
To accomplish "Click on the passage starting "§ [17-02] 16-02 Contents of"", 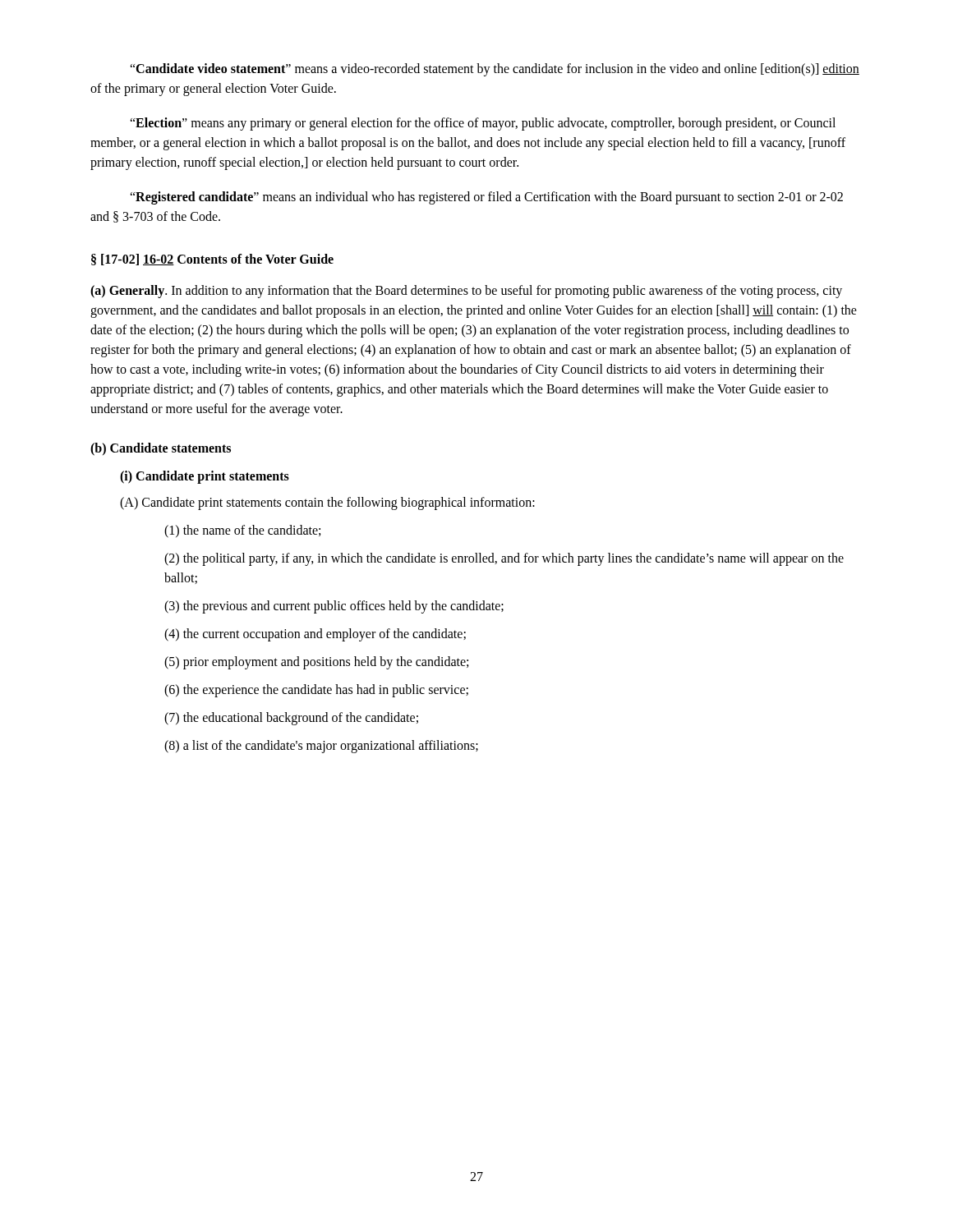I will click(212, 259).
